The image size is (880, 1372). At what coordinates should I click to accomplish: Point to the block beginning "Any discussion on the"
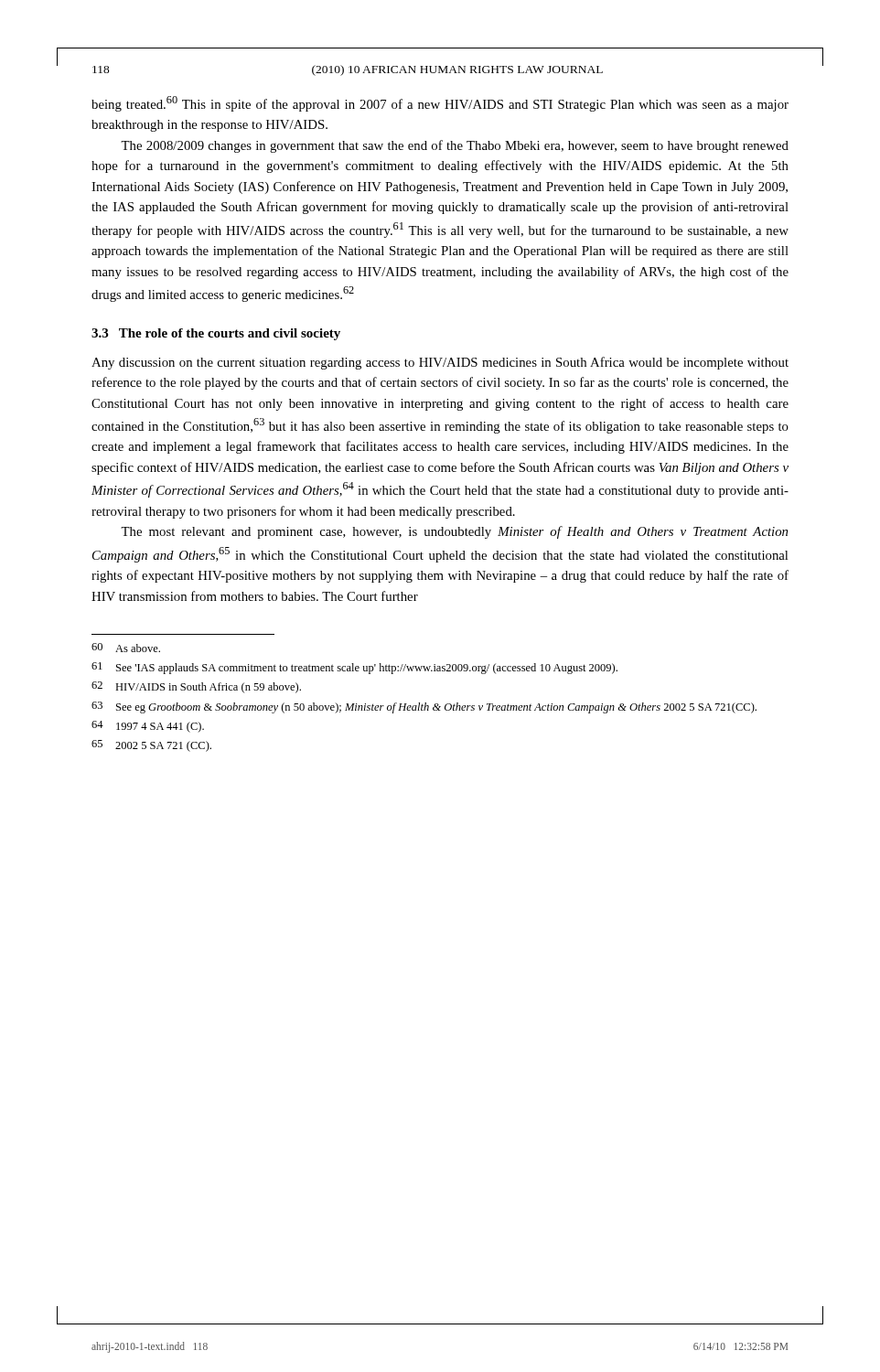pos(440,479)
